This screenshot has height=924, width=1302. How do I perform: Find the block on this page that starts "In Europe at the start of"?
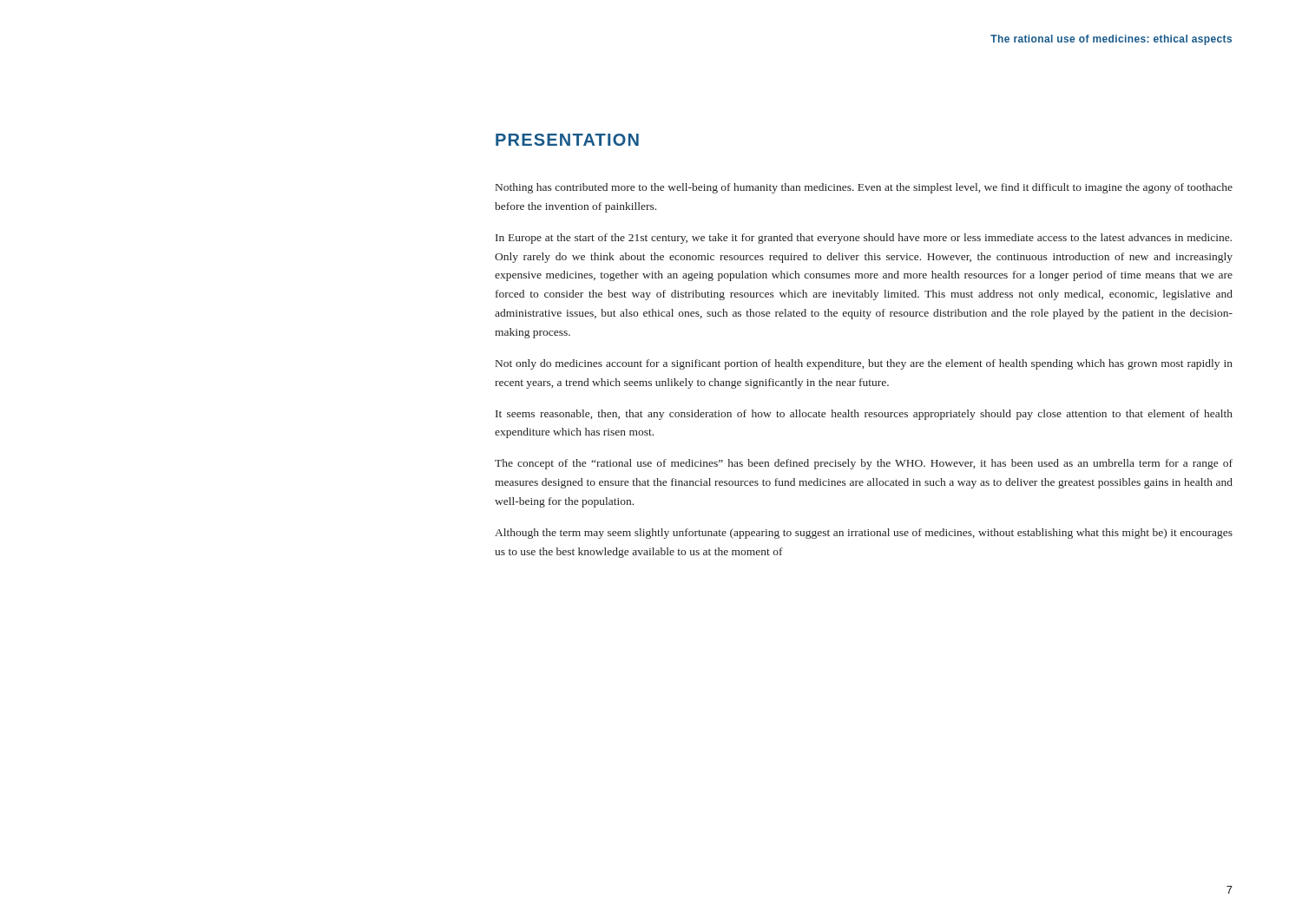click(864, 284)
